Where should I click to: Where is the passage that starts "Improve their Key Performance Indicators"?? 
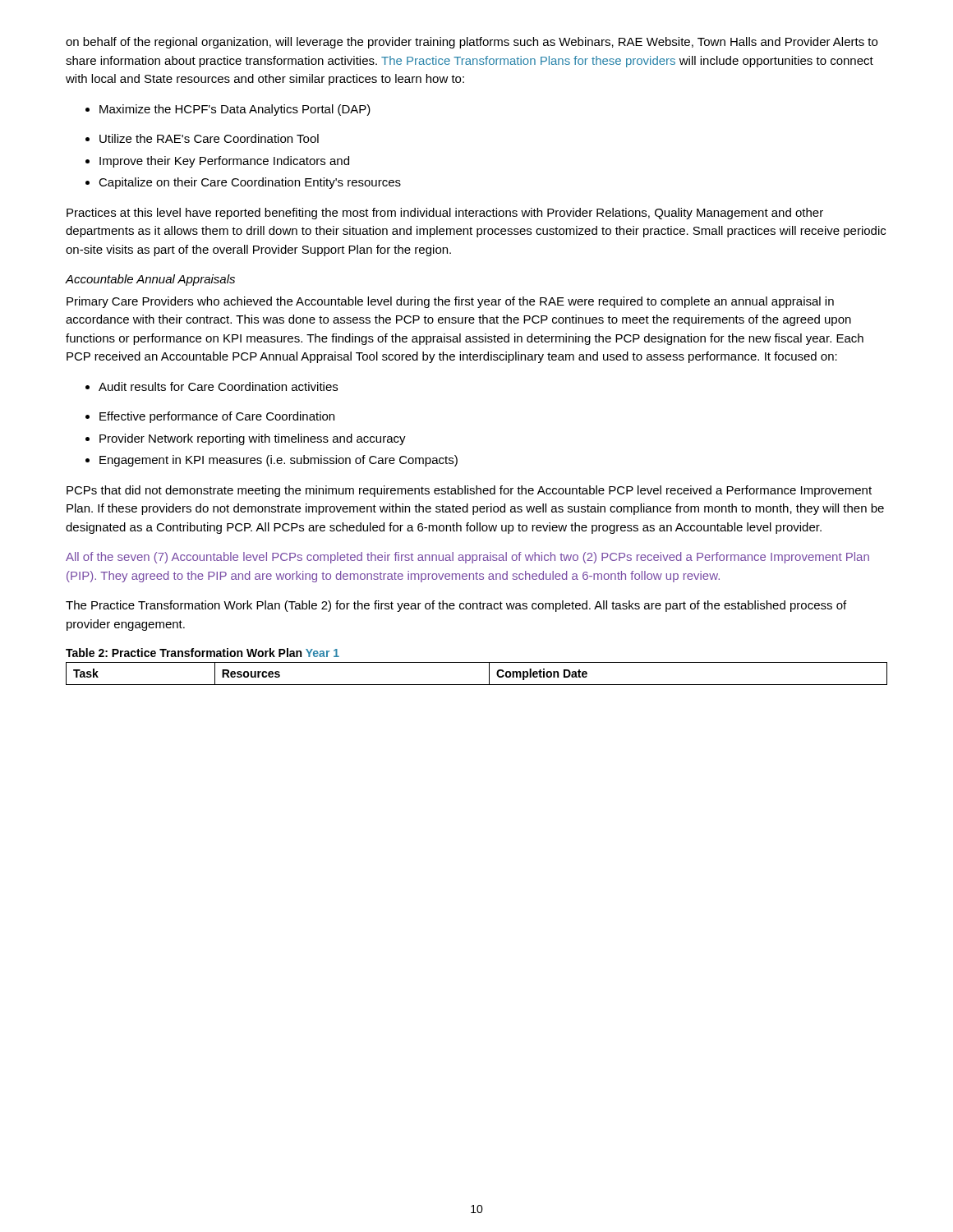click(217, 162)
